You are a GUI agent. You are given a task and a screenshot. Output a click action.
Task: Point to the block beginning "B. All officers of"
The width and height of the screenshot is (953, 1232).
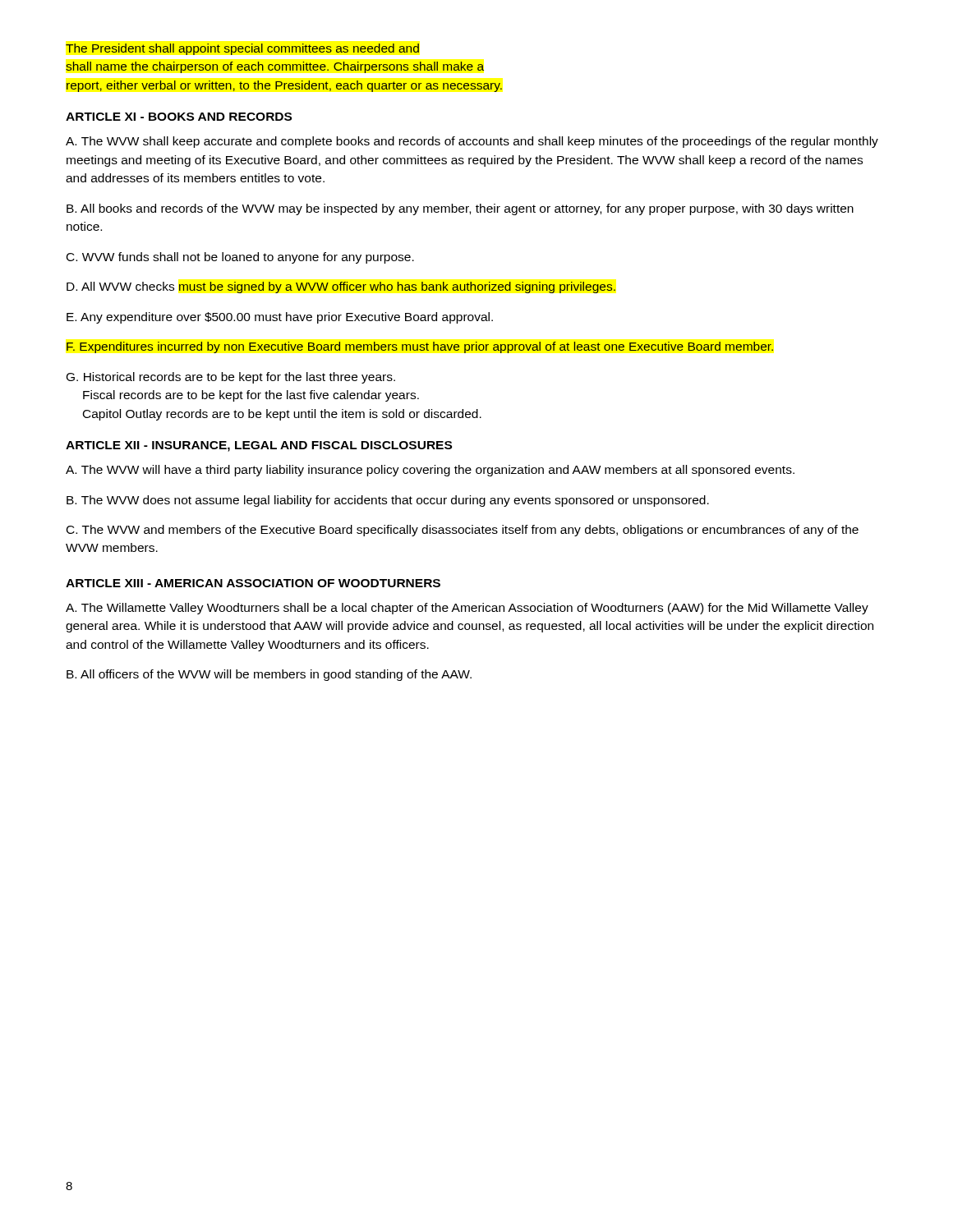[x=269, y=674]
